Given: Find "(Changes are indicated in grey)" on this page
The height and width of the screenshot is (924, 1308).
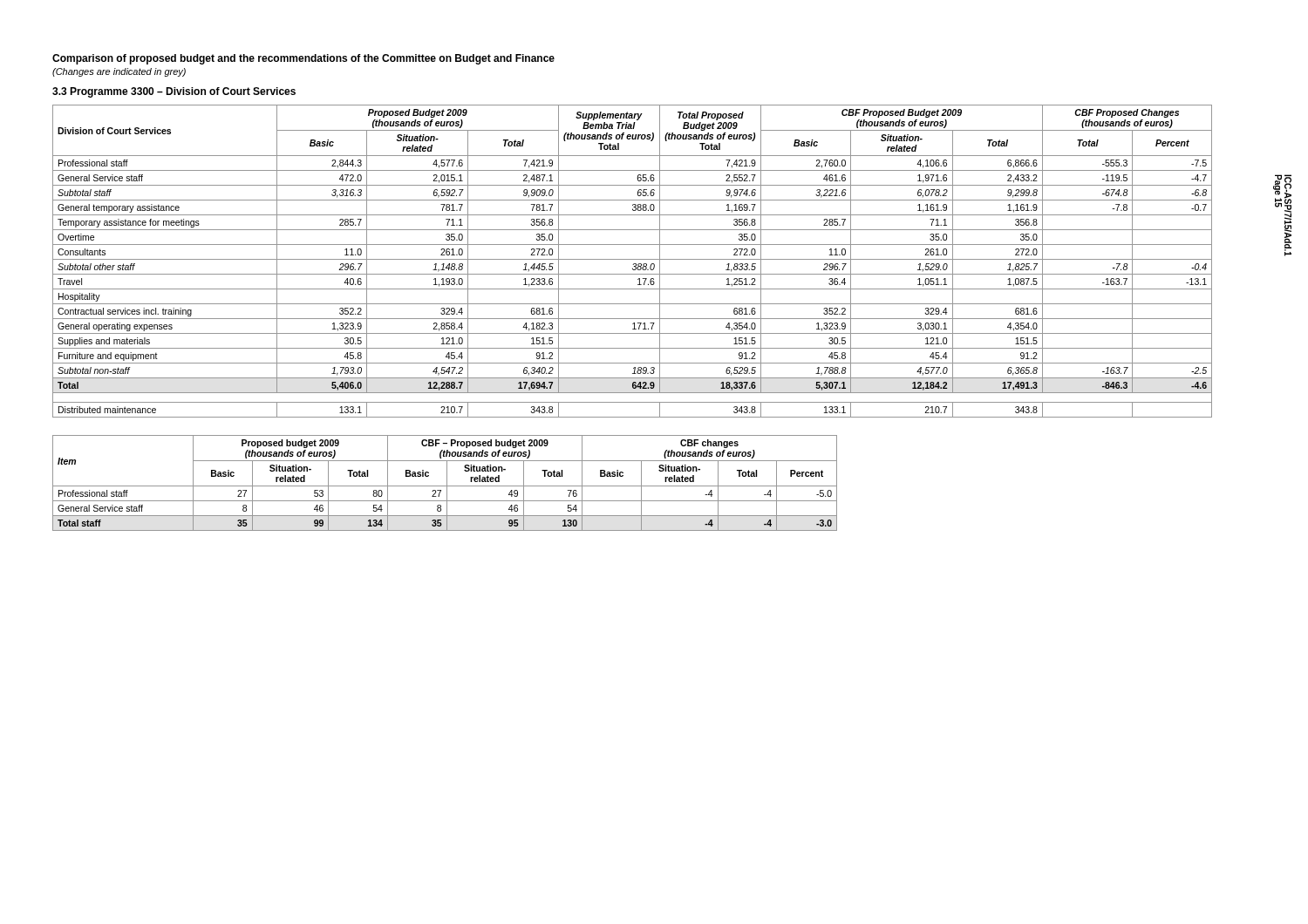Looking at the screenshot, I should 119,71.
